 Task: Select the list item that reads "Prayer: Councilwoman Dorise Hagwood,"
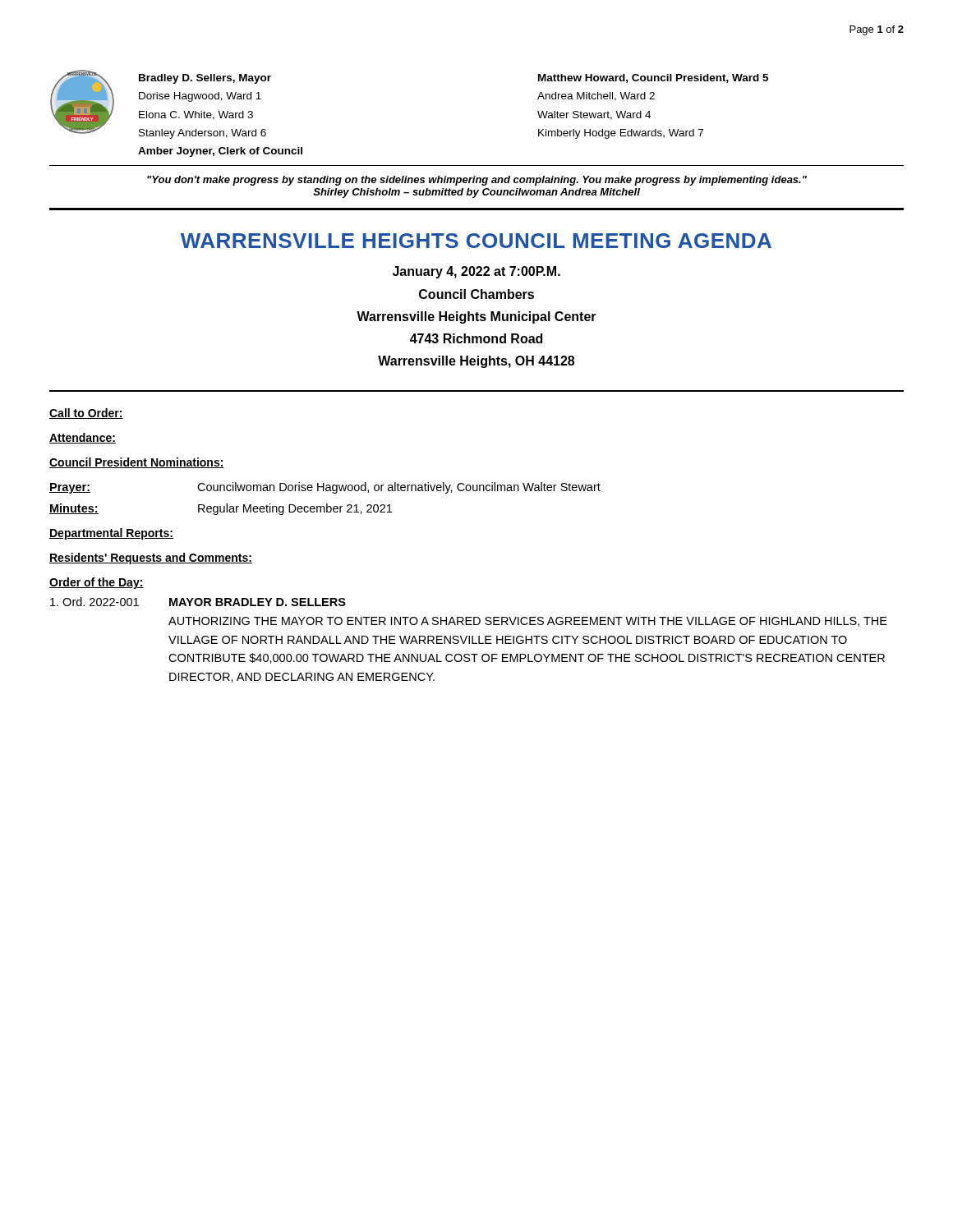pyautogui.click(x=325, y=487)
